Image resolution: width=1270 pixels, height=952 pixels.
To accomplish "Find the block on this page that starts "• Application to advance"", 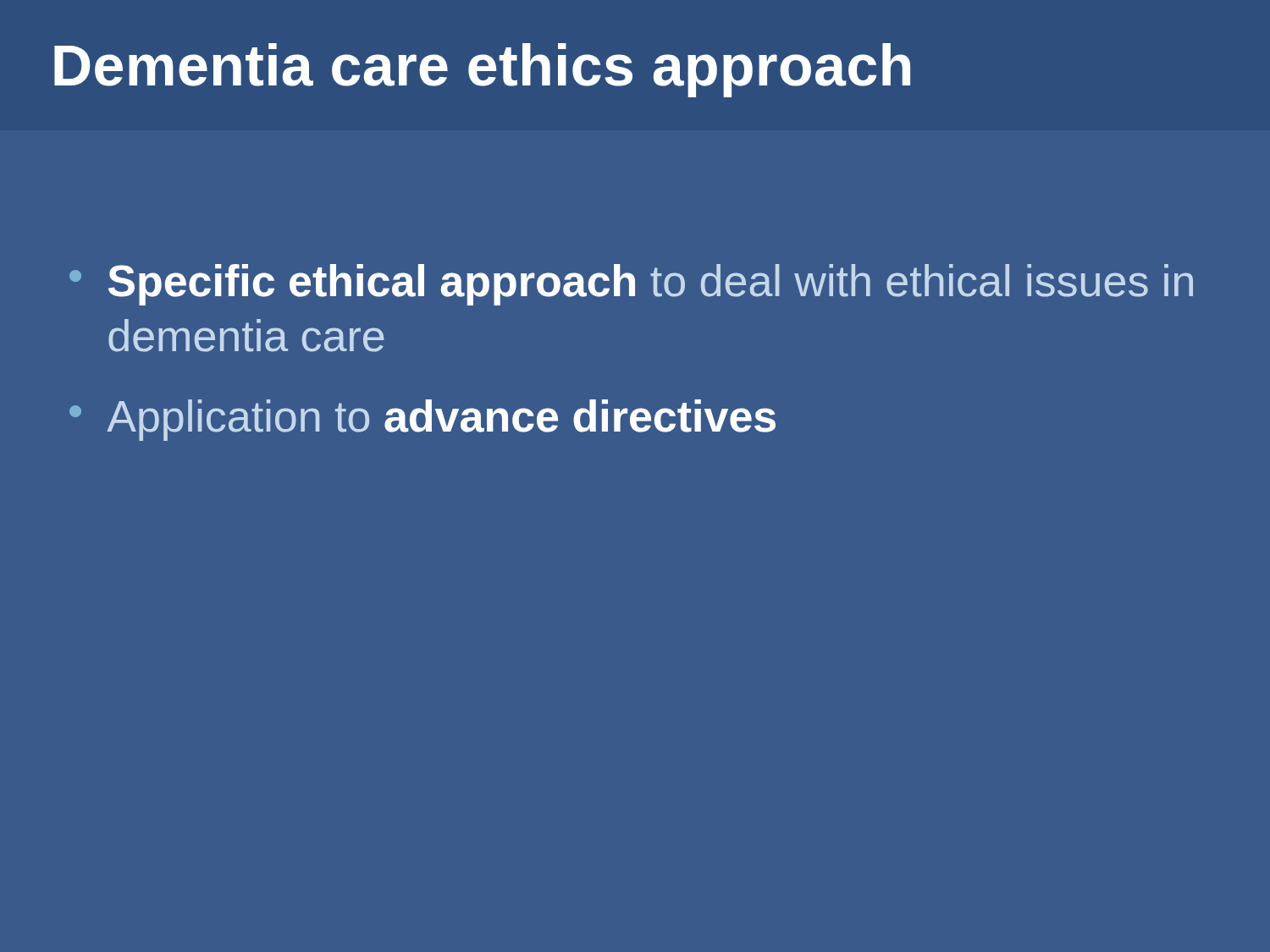I will click(423, 417).
